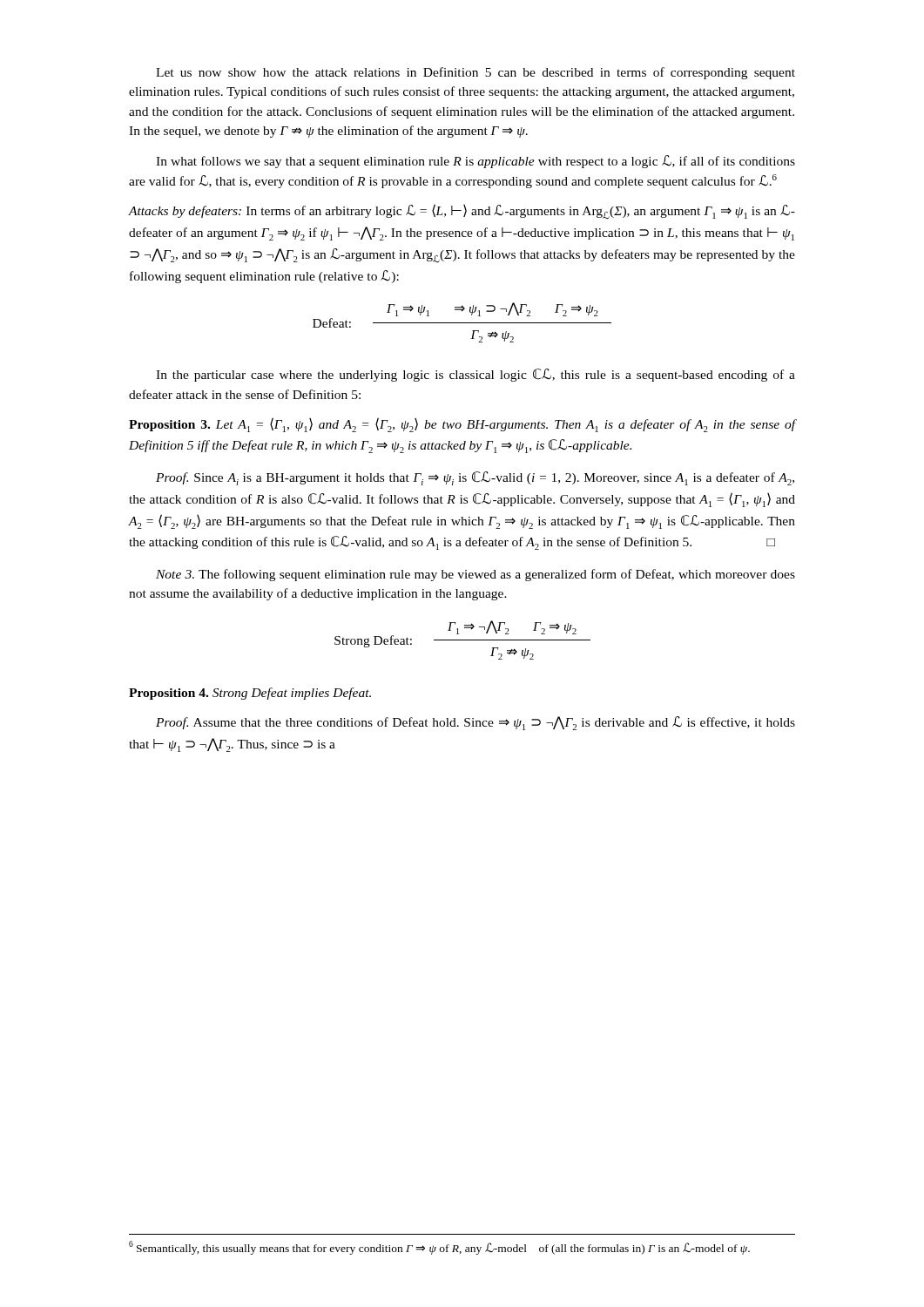Viewport: 924px width, 1307px height.
Task: Navigate to the region starting "Proof. Assume that the three conditions of Defeat"
Action: [x=462, y=734]
